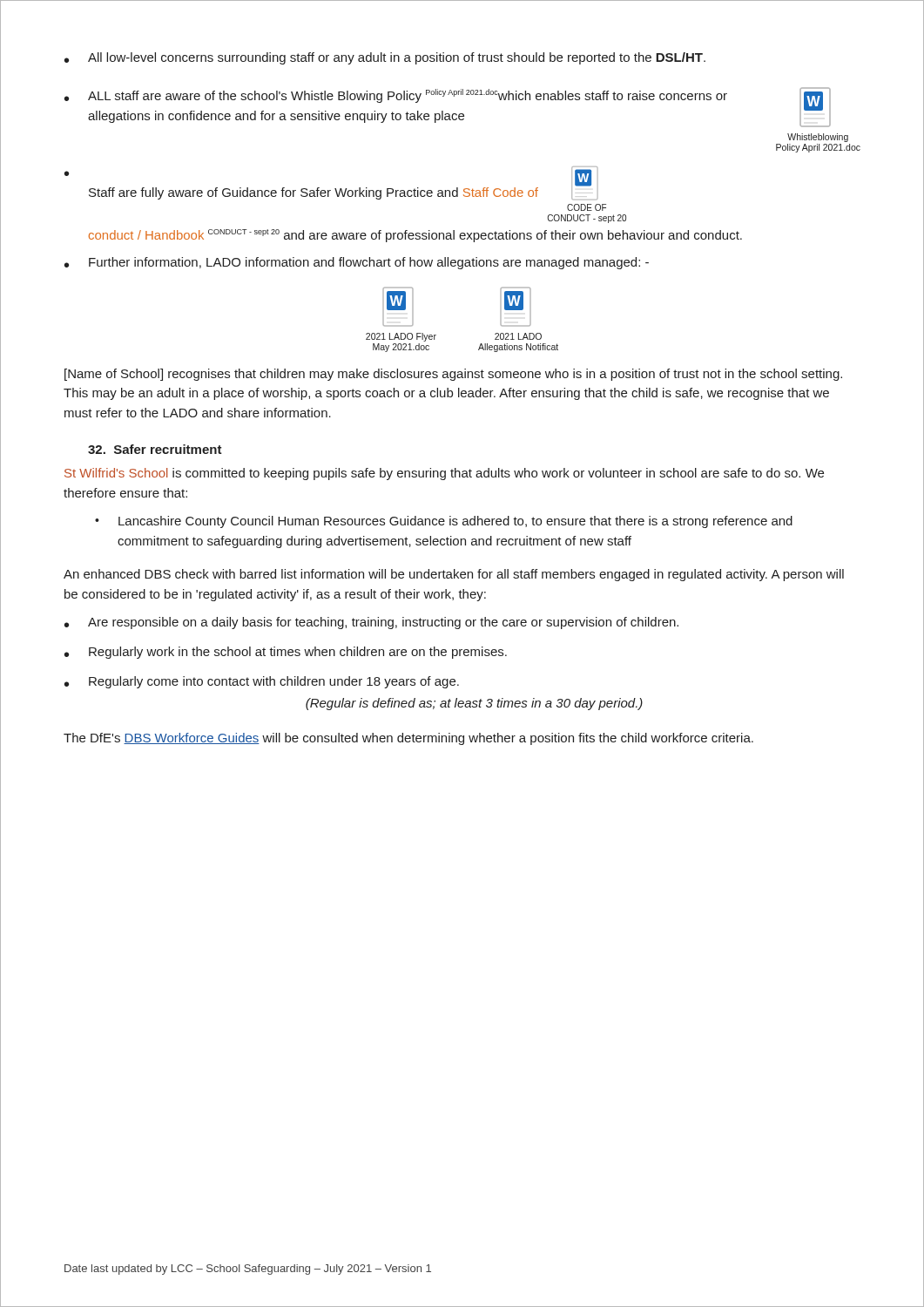Navigate to the region starting "An enhanced DBS check with barred"
Viewport: 924px width, 1307px height.
click(454, 584)
